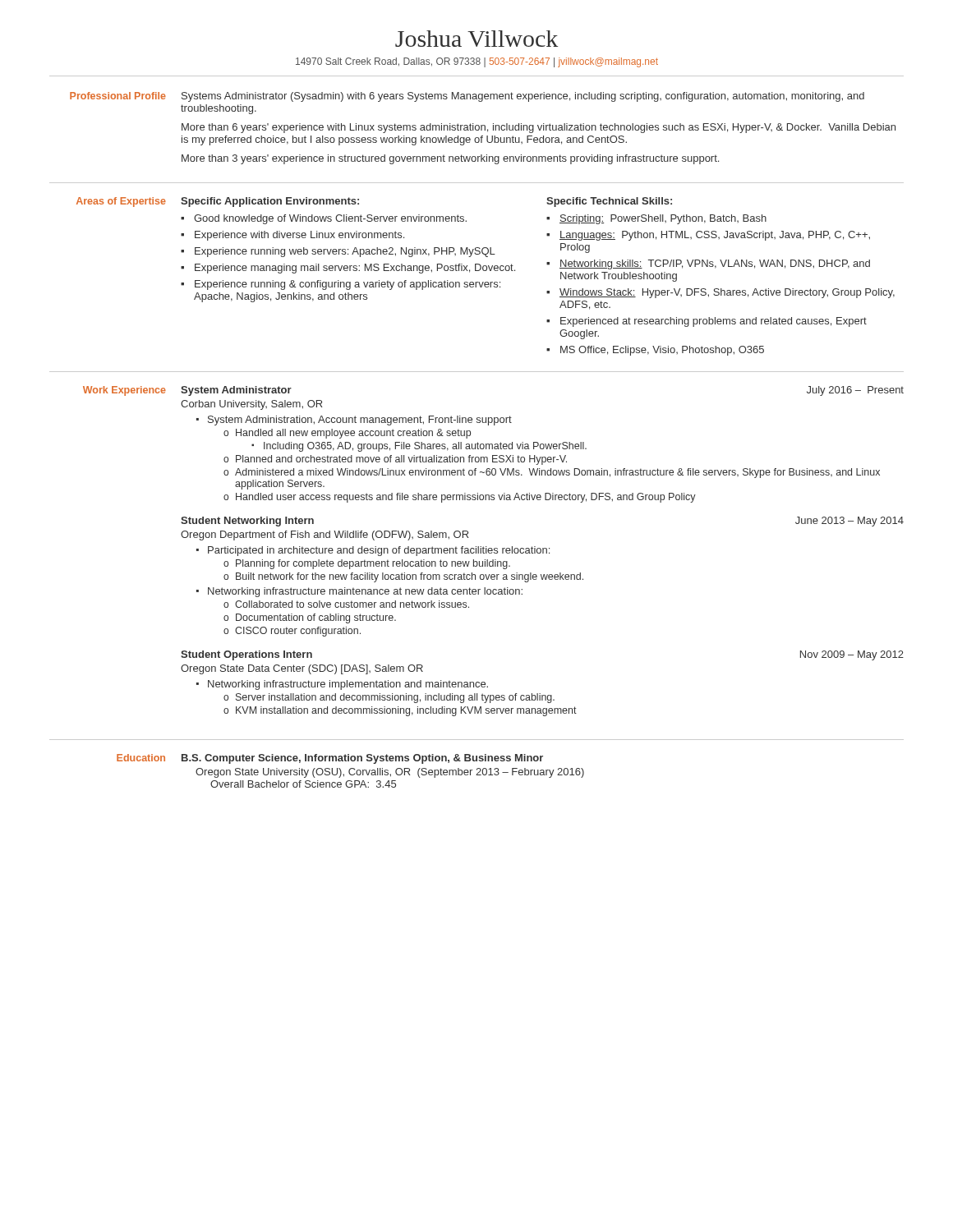Point to the element starting "Specific Technical Skills:"
The height and width of the screenshot is (1232, 953).
(x=610, y=201)
